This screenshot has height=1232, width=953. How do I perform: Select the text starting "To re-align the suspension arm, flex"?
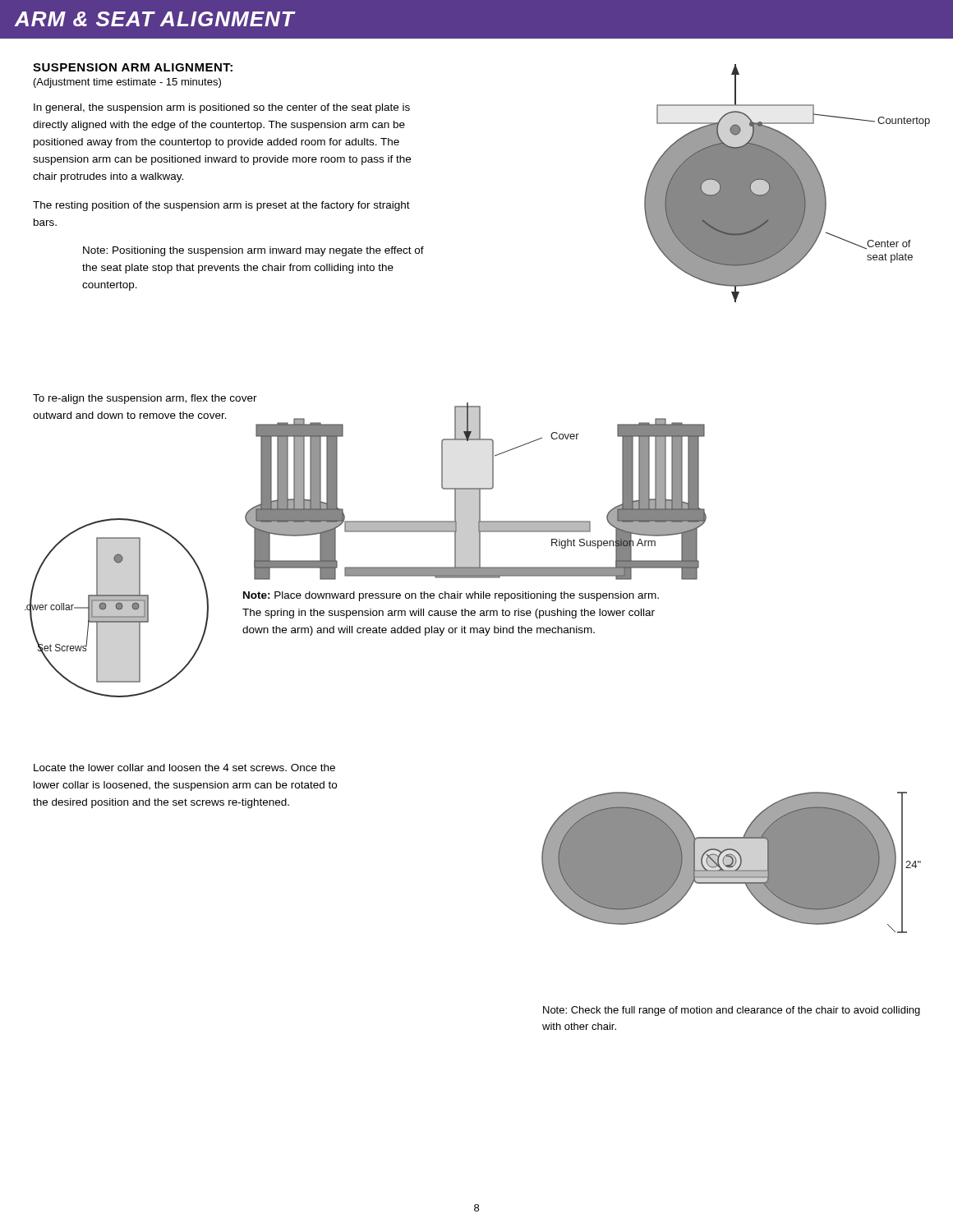pyautogui.click(x=145, y=406)
